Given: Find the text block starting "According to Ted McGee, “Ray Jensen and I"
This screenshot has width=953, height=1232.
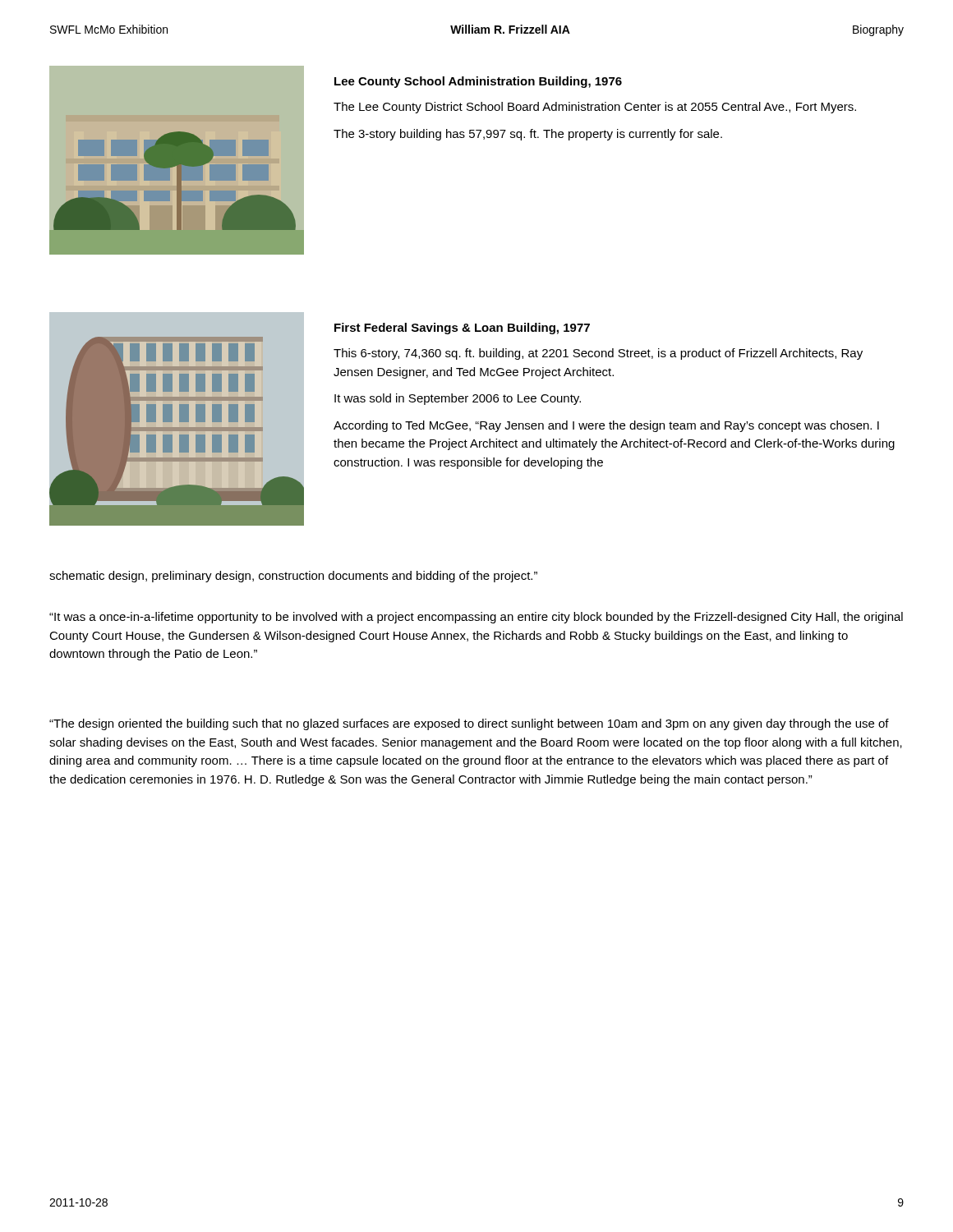Looking at the screenshot, I should (614, 443).
